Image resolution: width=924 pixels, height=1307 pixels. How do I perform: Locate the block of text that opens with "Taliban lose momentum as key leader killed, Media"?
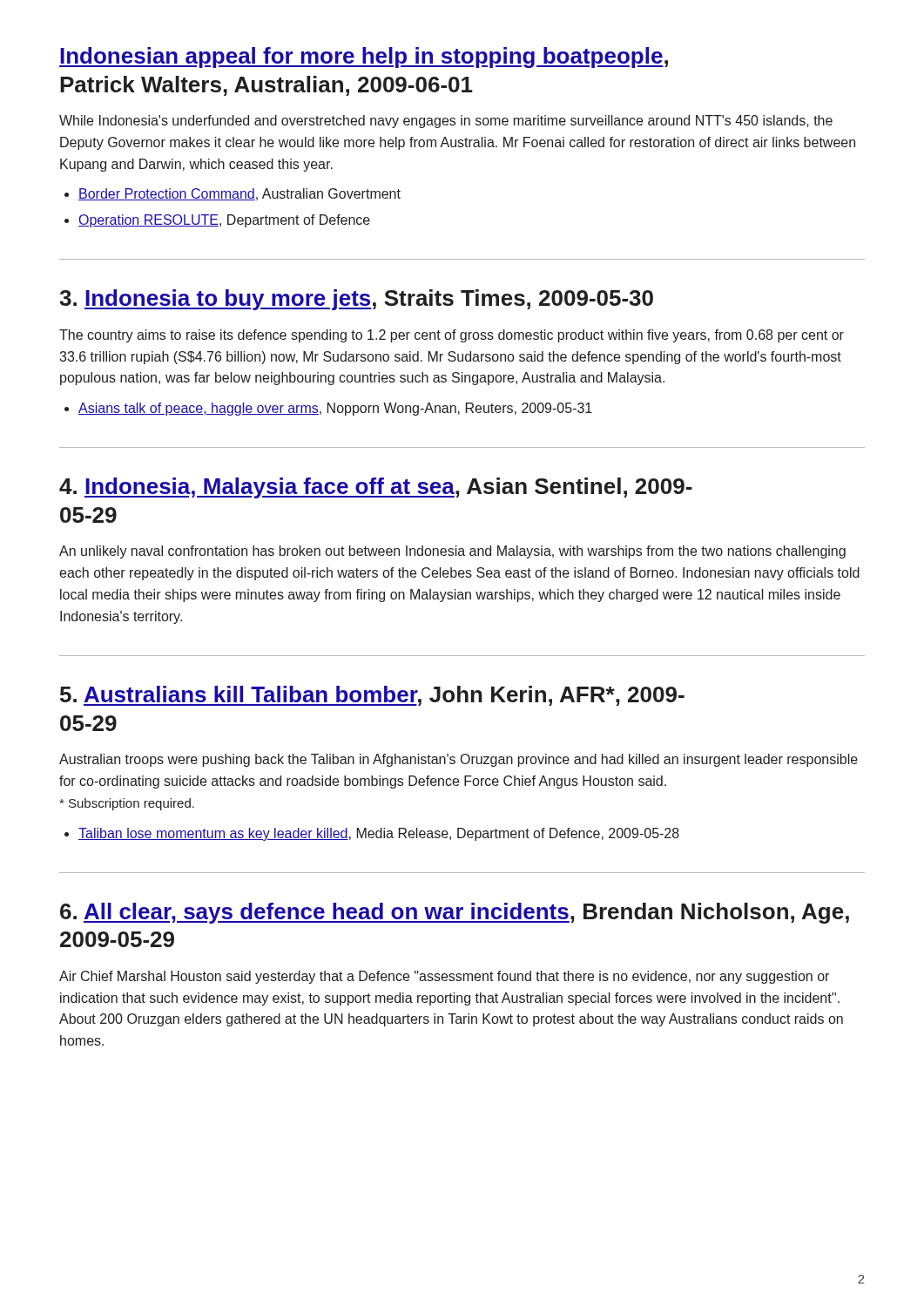point(379,833)
